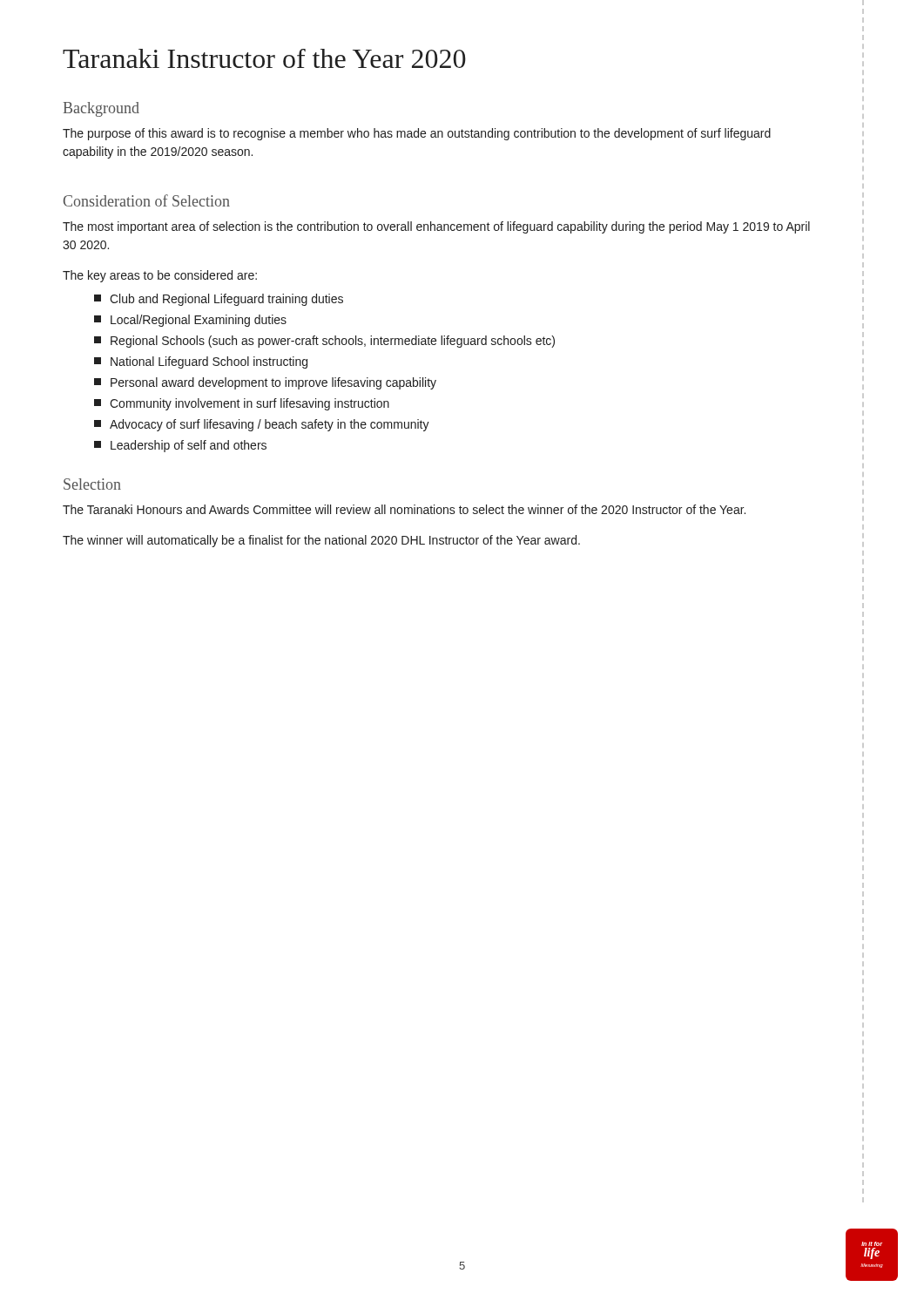Image resolution: width=924 pixels, height=1307 pixels.
Task: Select the element starting "Consideration of Selection"
Action: coord(147,200)
